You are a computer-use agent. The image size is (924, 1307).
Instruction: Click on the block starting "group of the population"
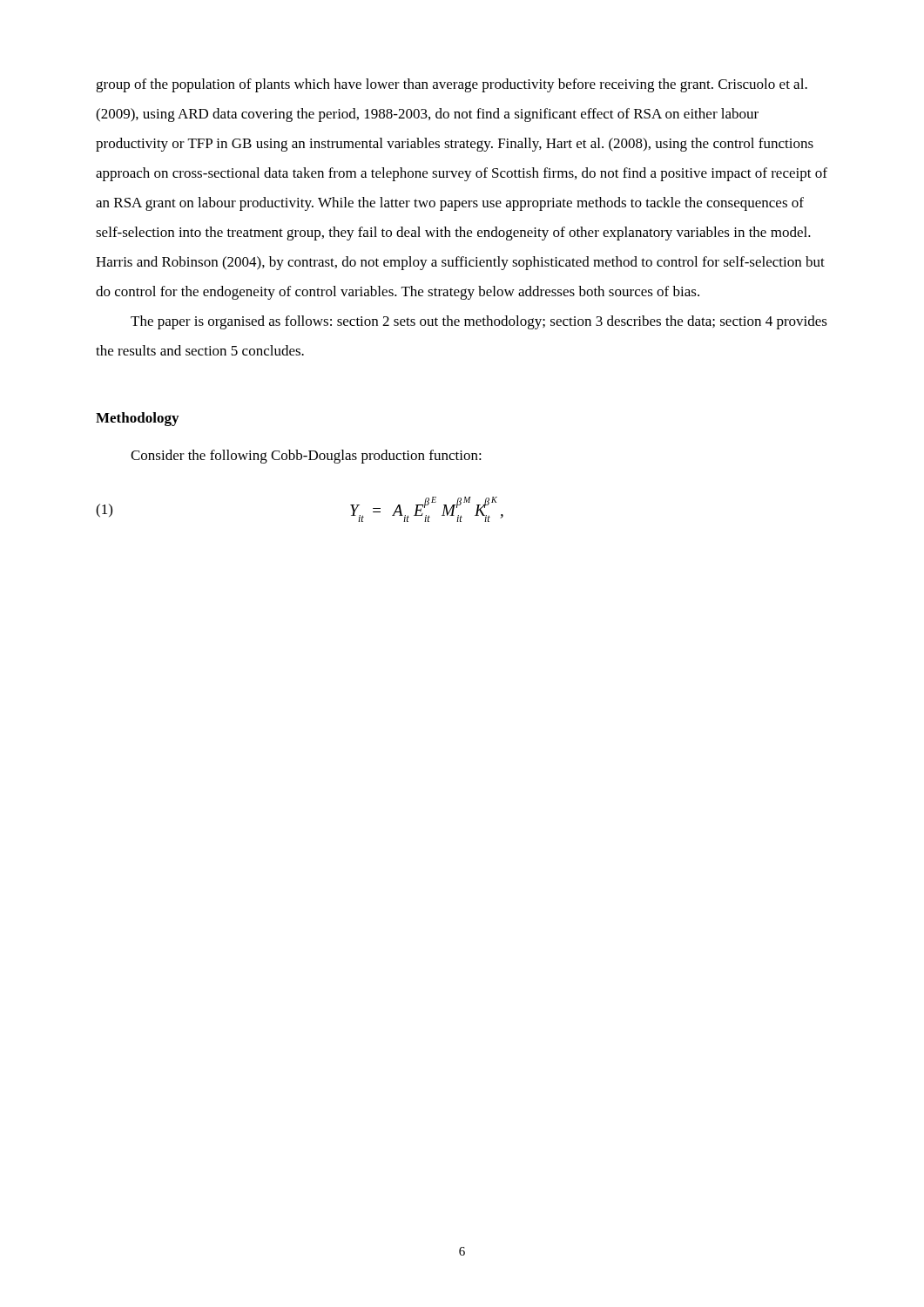[462, 188]
